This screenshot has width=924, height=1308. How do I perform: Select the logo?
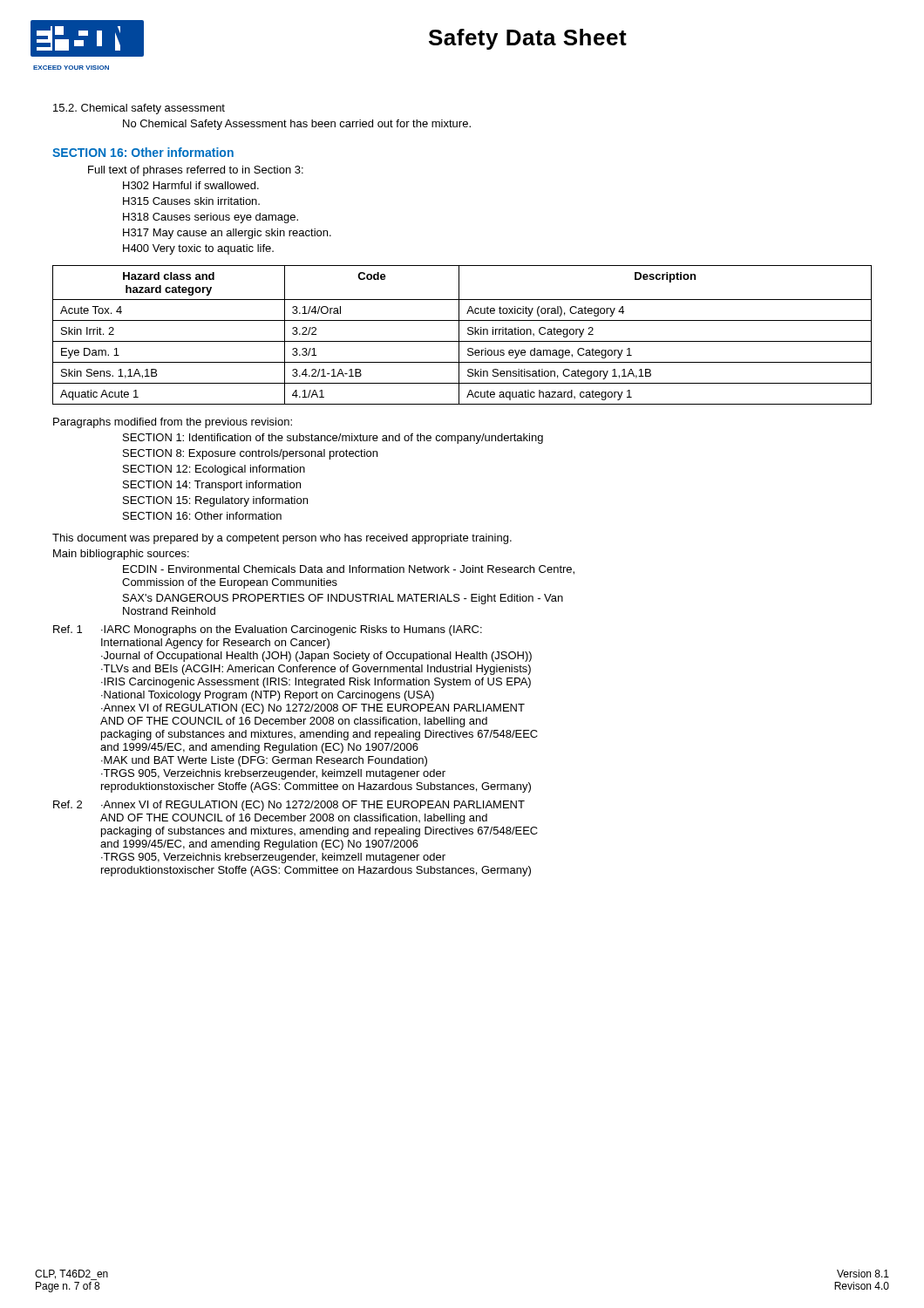tap(96, 48)
